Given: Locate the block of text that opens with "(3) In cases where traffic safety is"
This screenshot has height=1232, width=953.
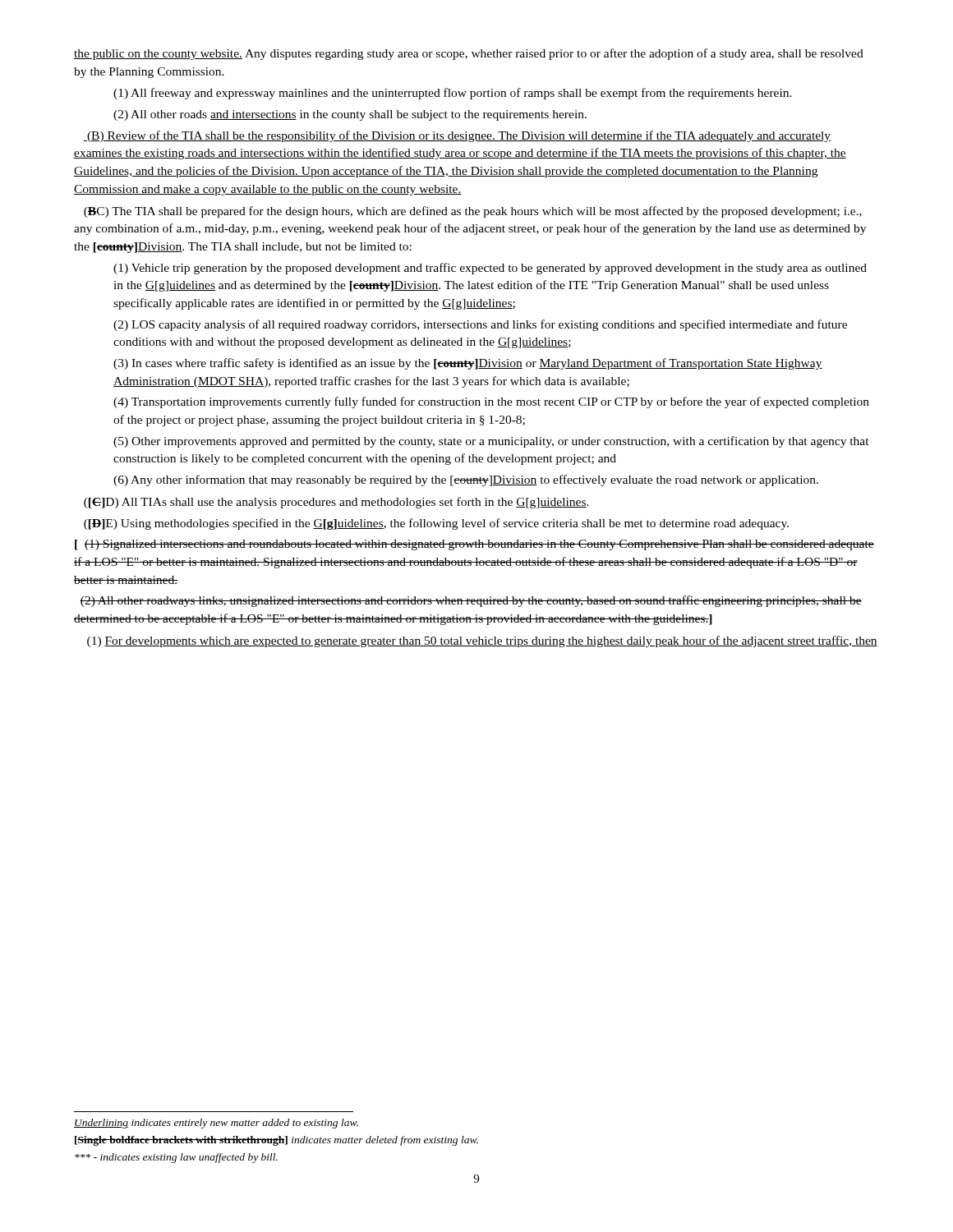Looking at the screenshot, I should pos(496,372).
